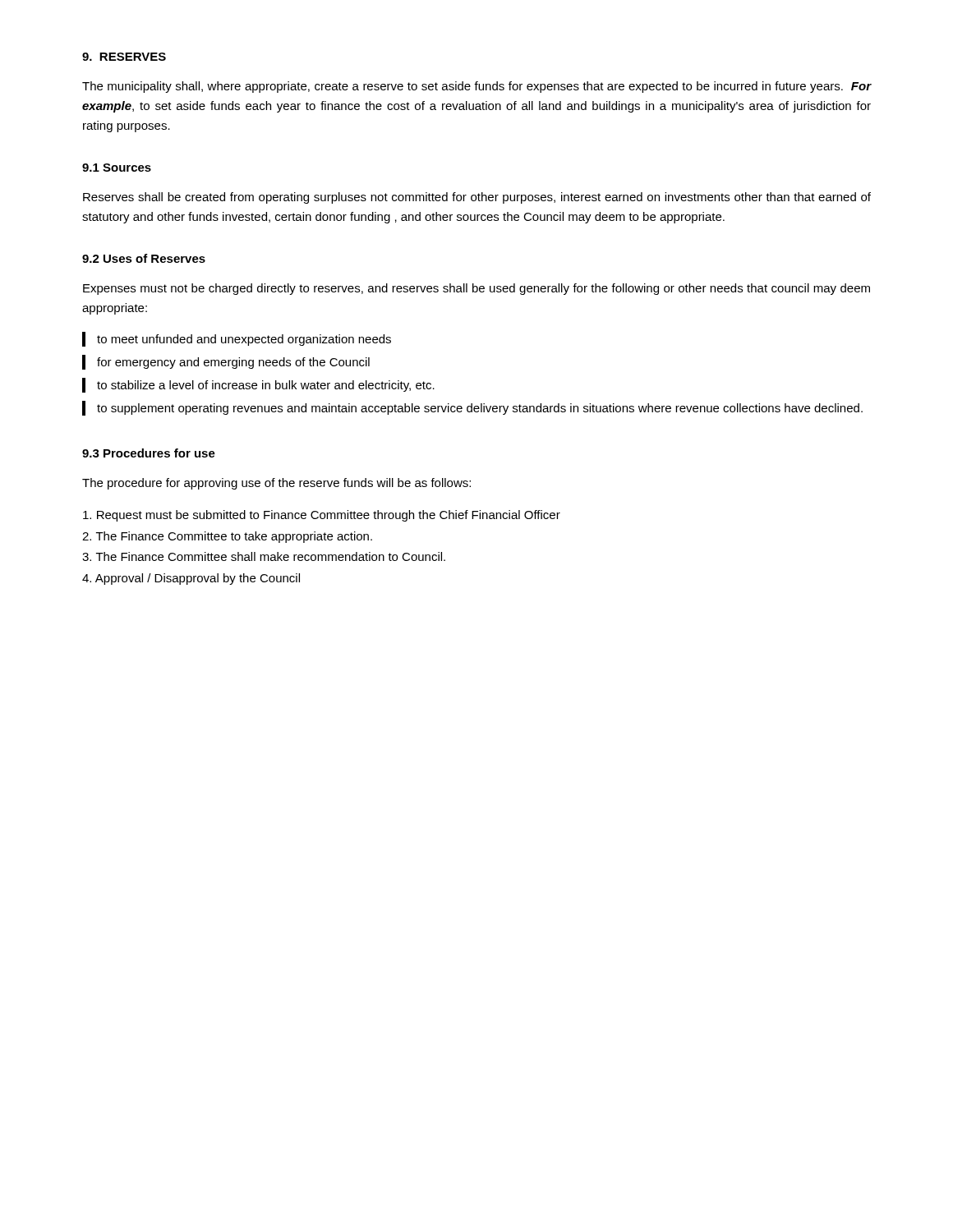Locate the passage starting "to supplement operating revenues and"

473,408
